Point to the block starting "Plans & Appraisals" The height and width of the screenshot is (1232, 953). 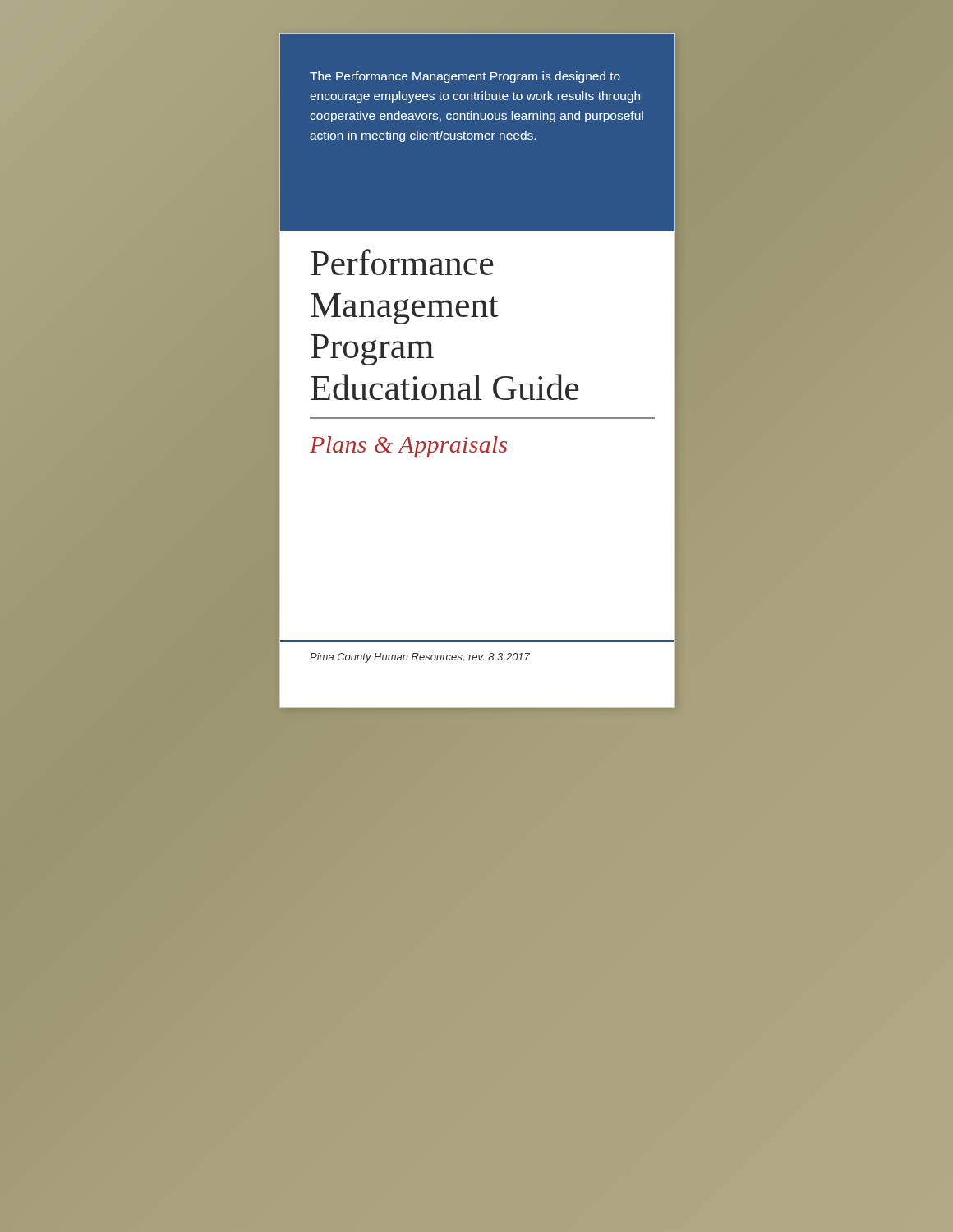pos(482,445)
